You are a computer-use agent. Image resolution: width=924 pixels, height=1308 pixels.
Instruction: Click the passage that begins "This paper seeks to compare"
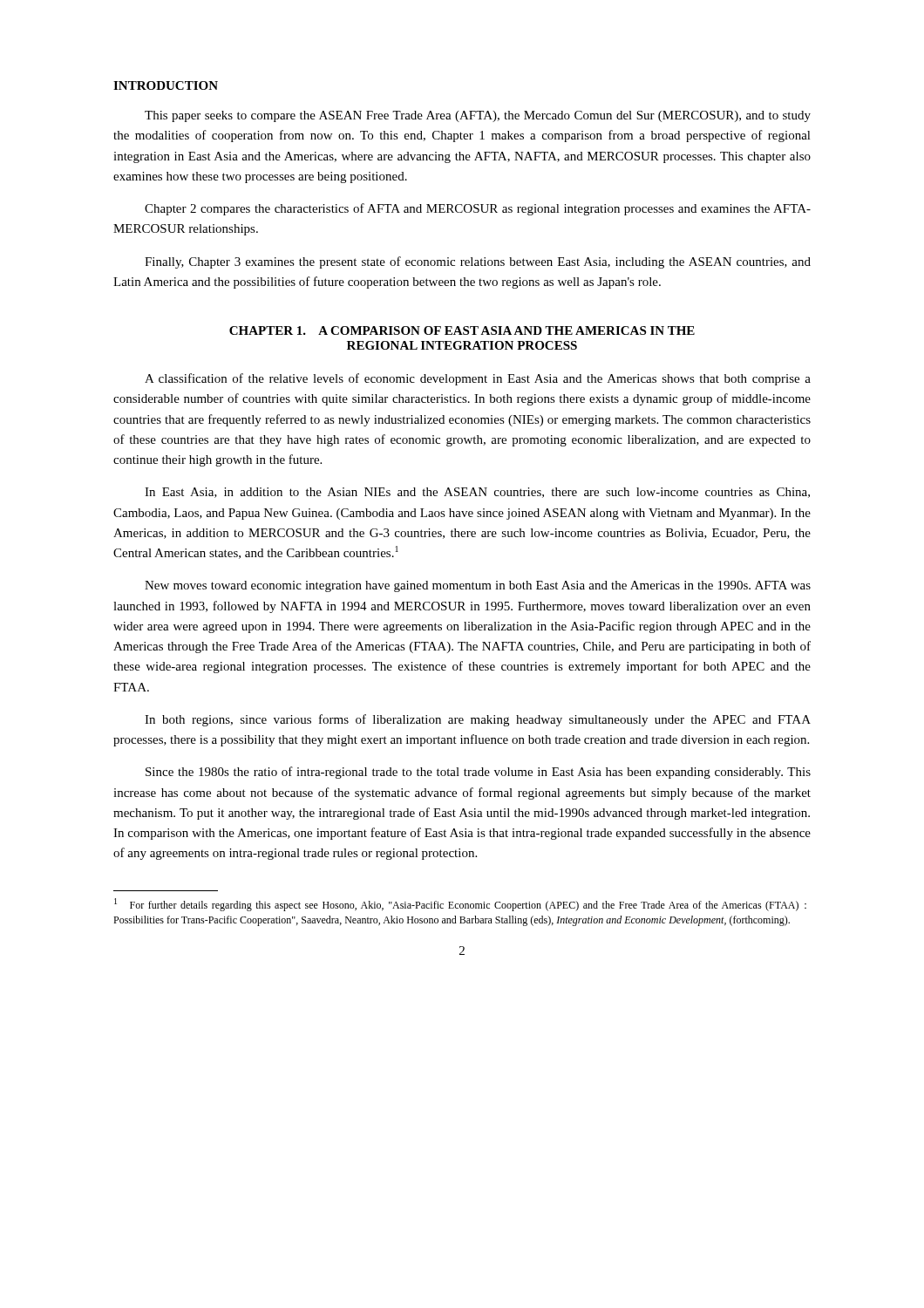click(462, 146)
